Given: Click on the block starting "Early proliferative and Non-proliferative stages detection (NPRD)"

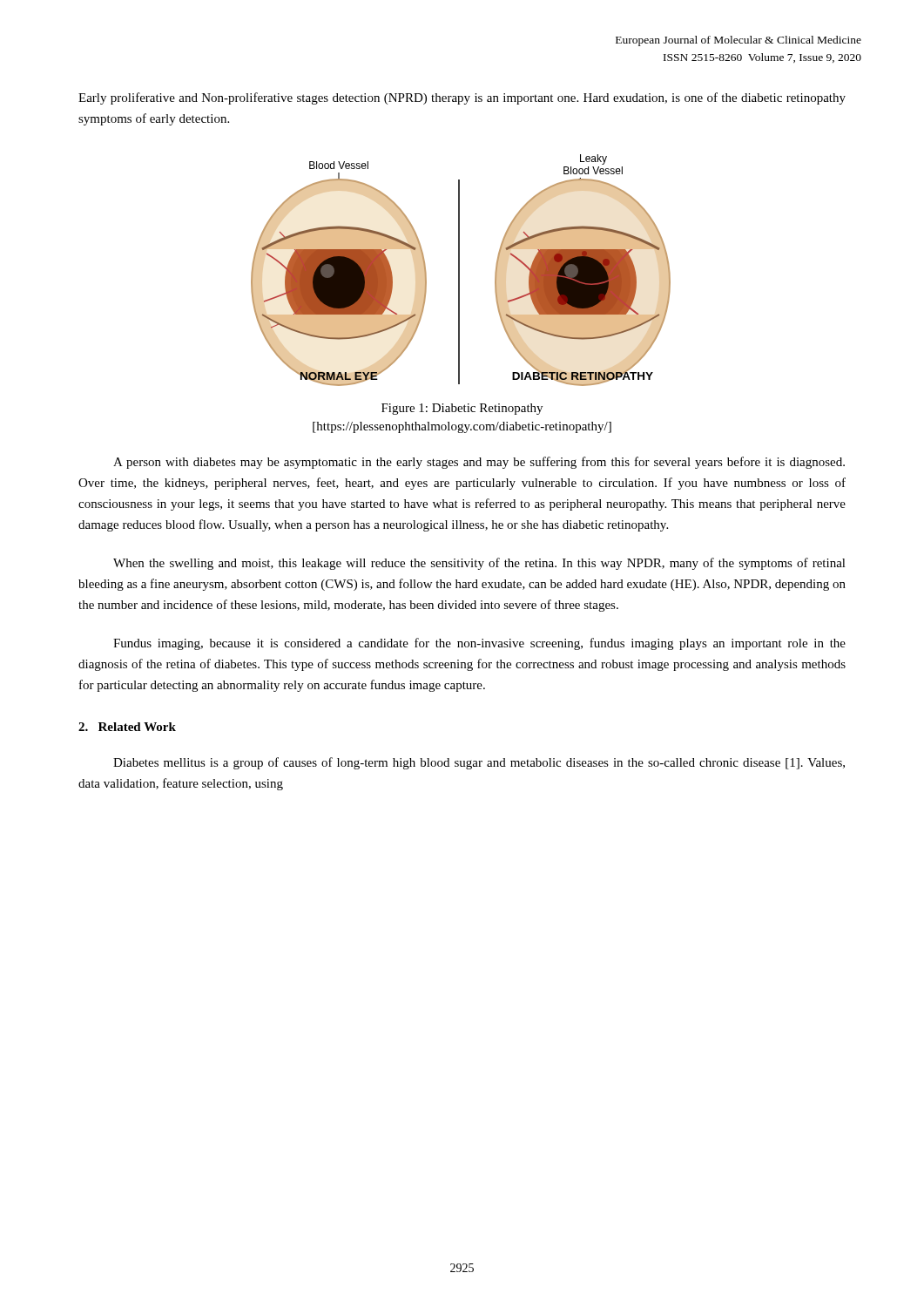Looking at the screenshot, I should click(462, 108).
